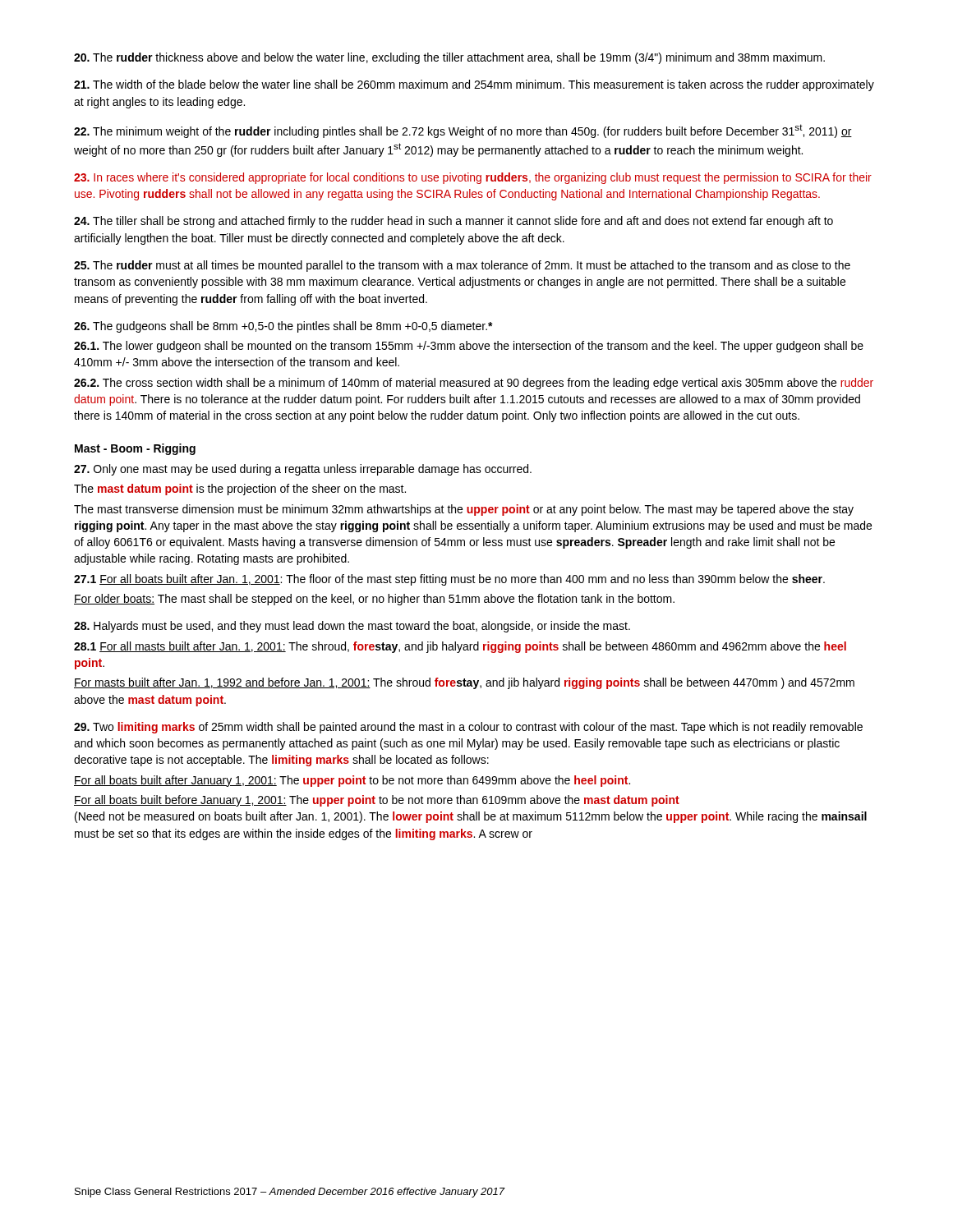Locate the block starting "The mast datum point is the projection"
Screen dimensions: 1232x953
pos(240,489)
